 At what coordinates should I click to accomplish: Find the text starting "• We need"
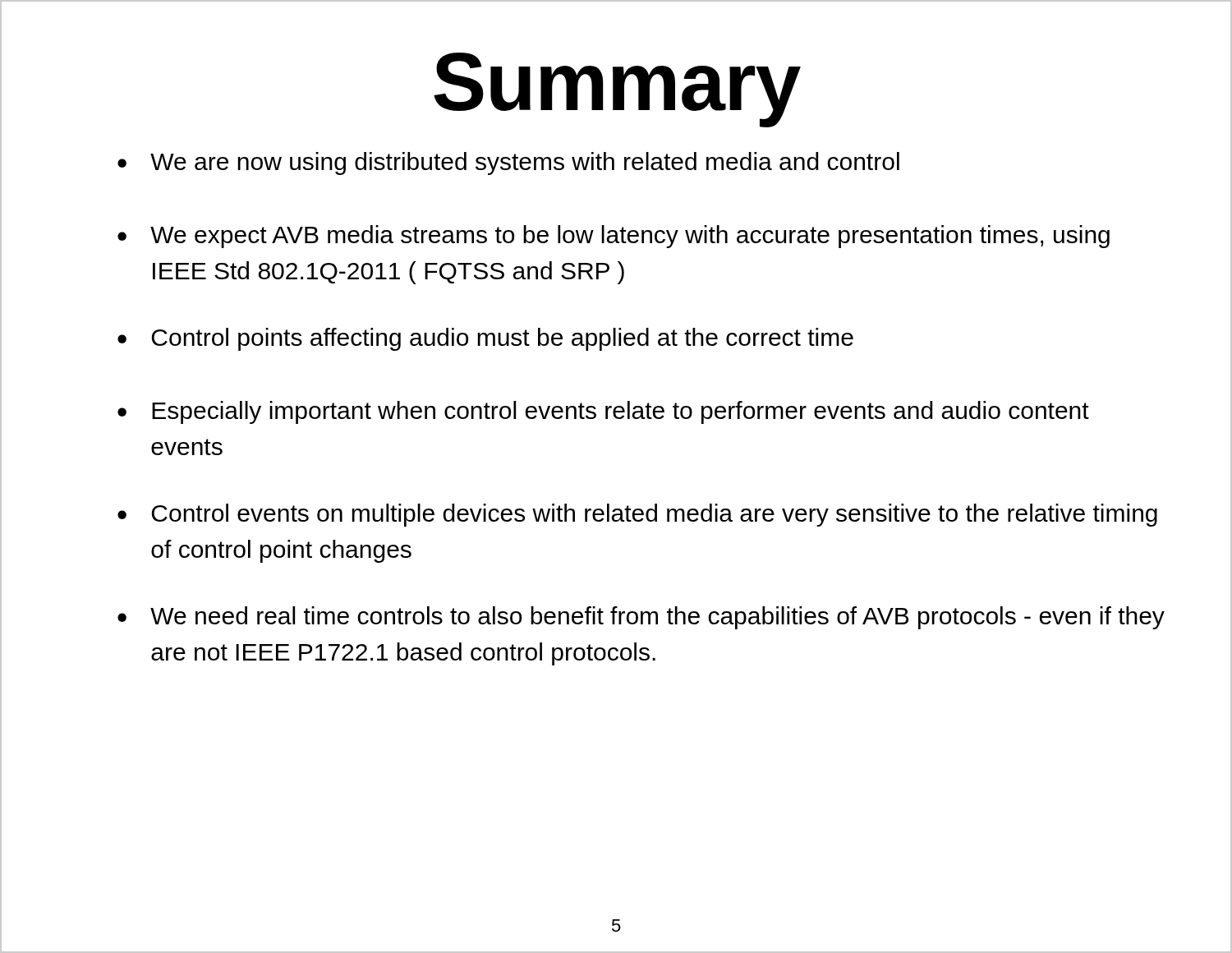641,634
